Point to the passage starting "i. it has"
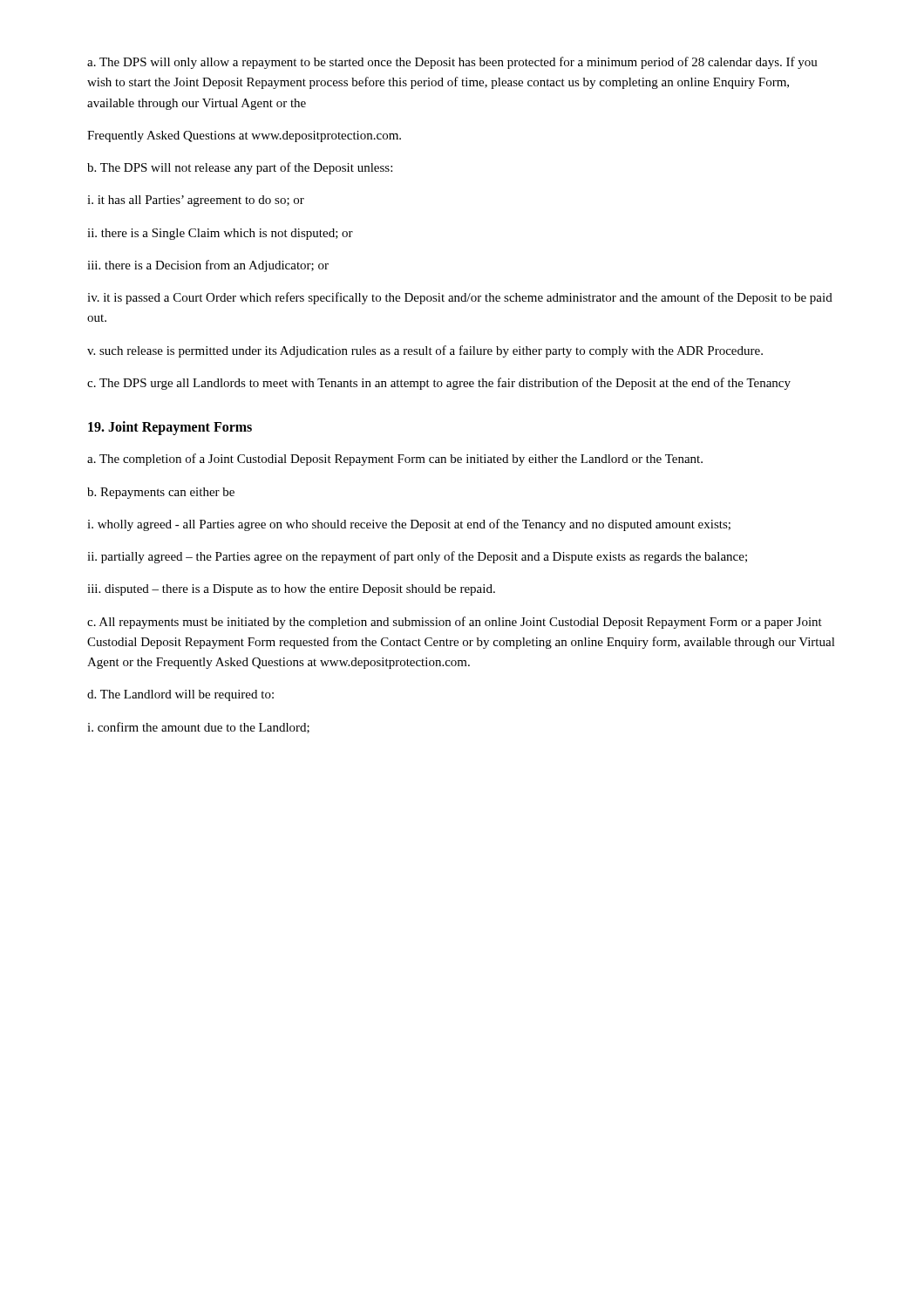 pyautogui.click(x=196, y=200)
